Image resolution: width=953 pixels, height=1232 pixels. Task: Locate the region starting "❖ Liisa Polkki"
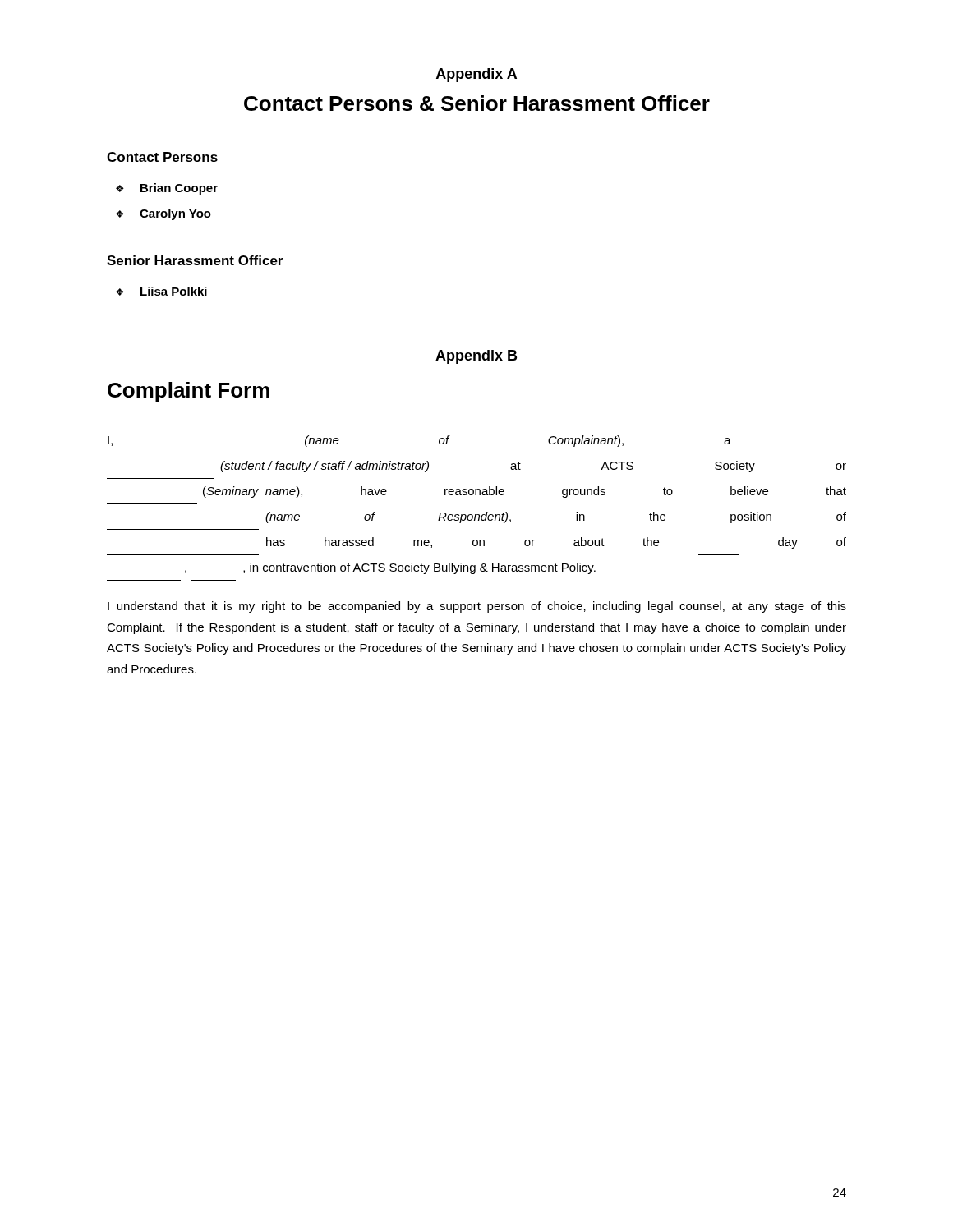(161, 291)
